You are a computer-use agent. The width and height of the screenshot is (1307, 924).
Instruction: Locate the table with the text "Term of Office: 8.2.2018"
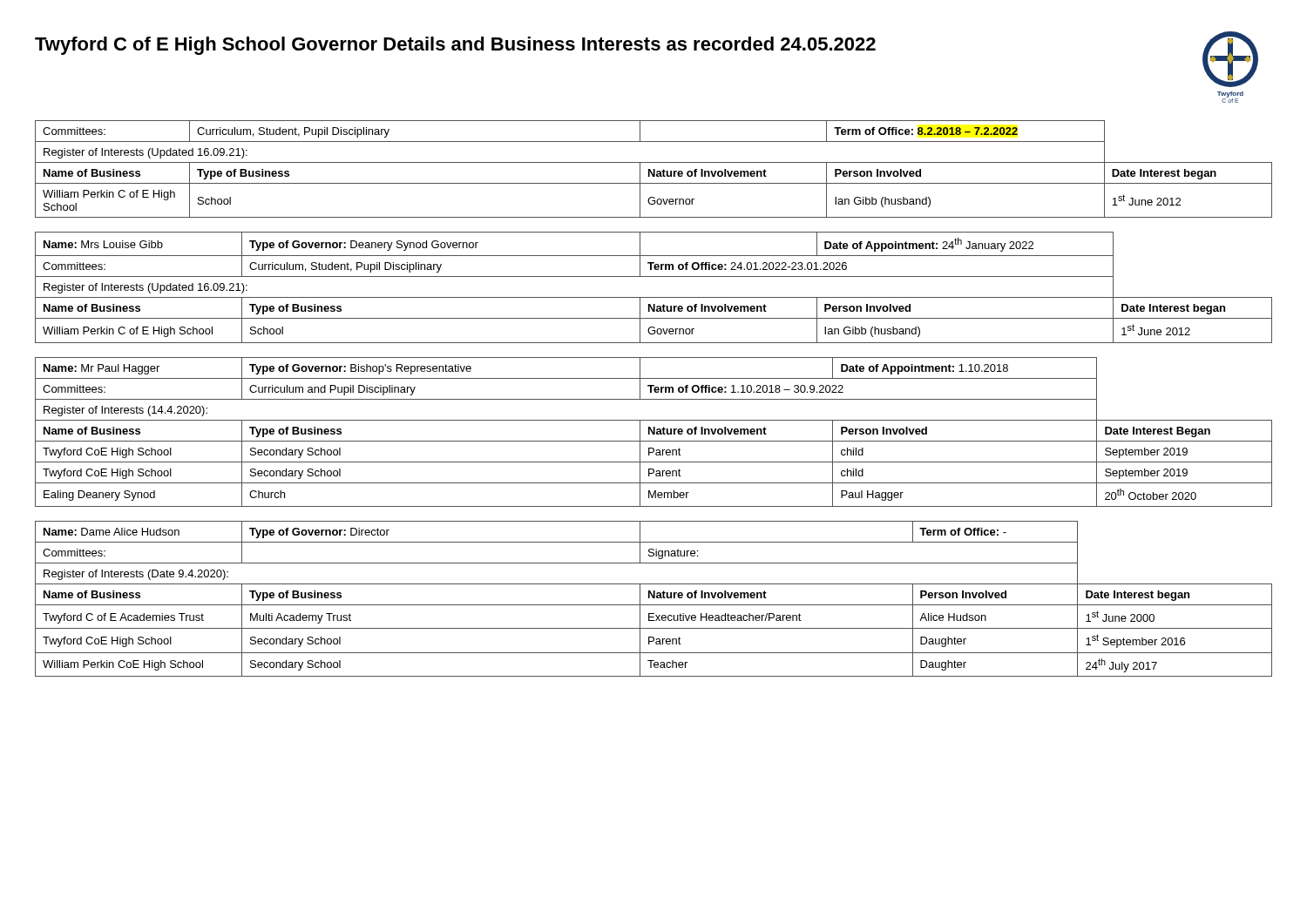pos(654,169)
